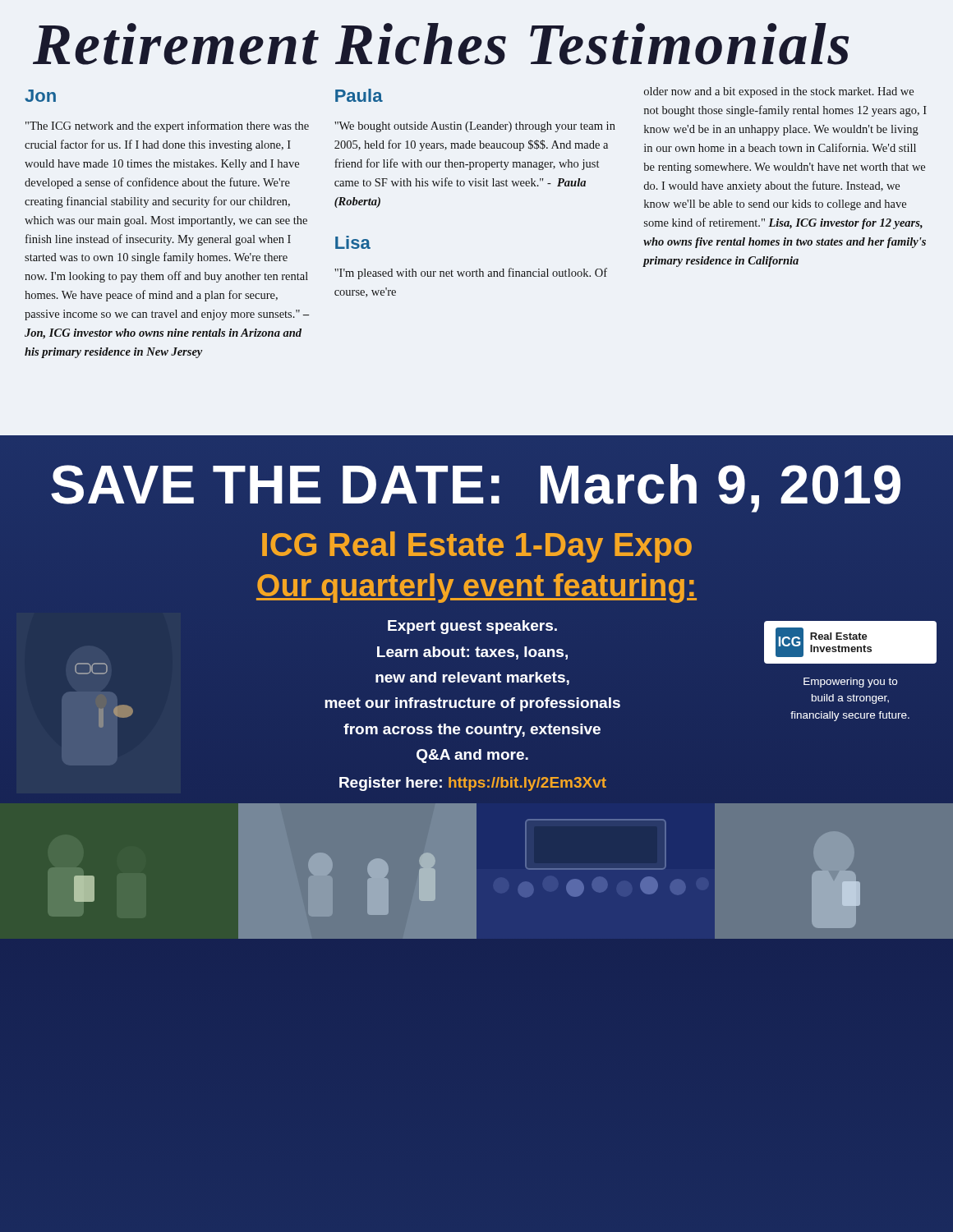Click on the logo

click(850, 668)
